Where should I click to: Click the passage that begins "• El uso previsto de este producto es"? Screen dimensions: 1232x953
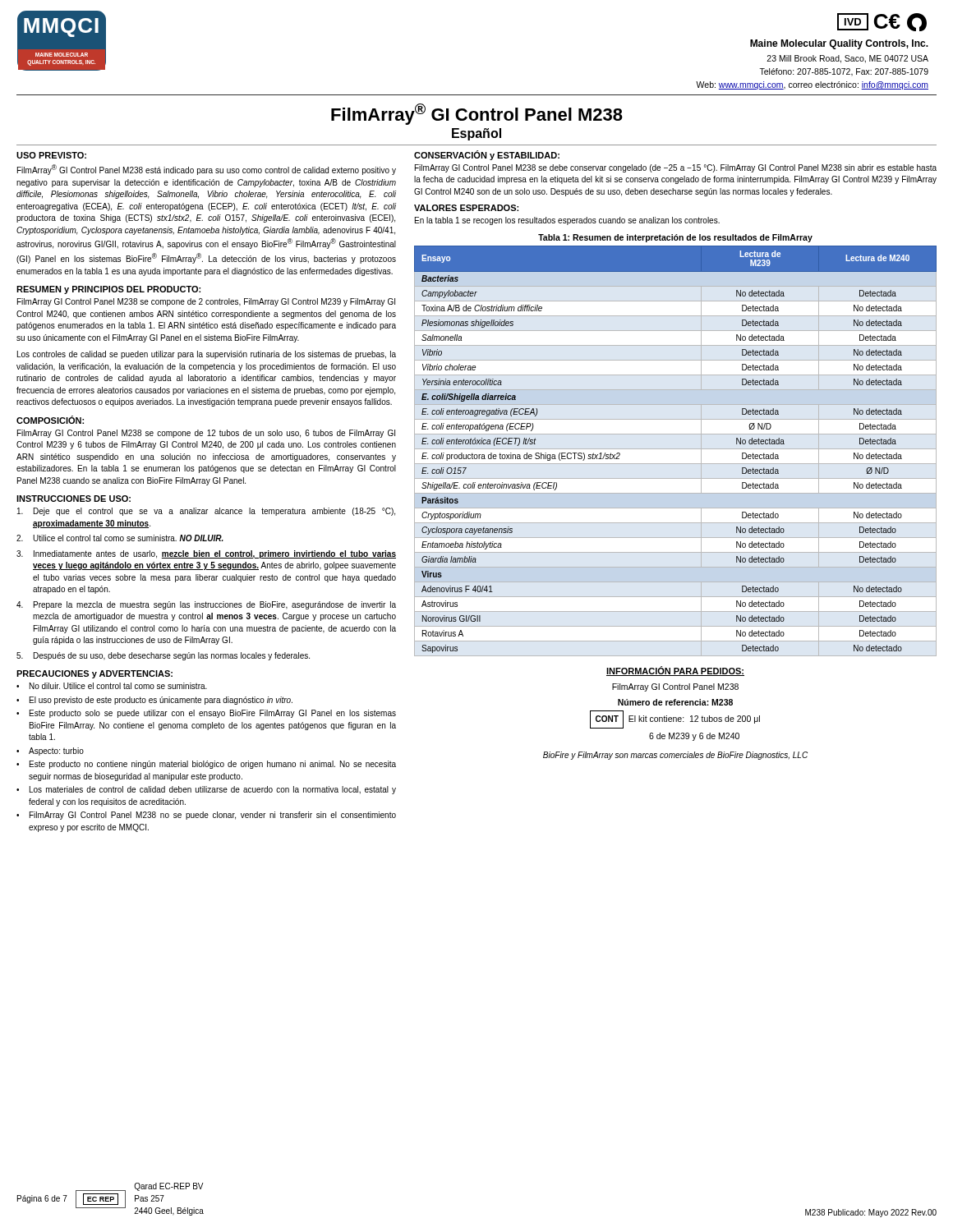pyautogui.click(x=155, y=701)
